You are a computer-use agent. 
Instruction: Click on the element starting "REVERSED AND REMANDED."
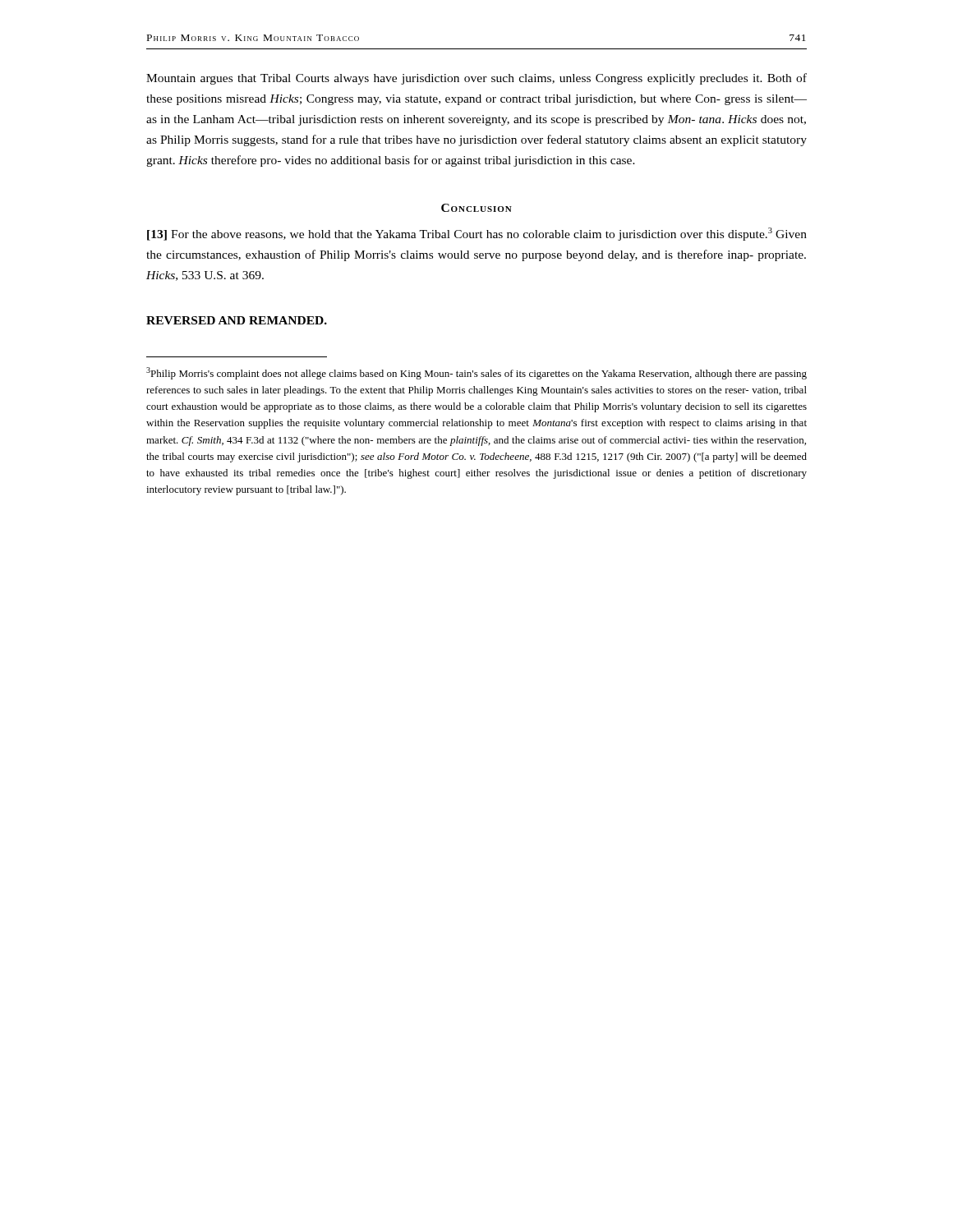[237, 320]
